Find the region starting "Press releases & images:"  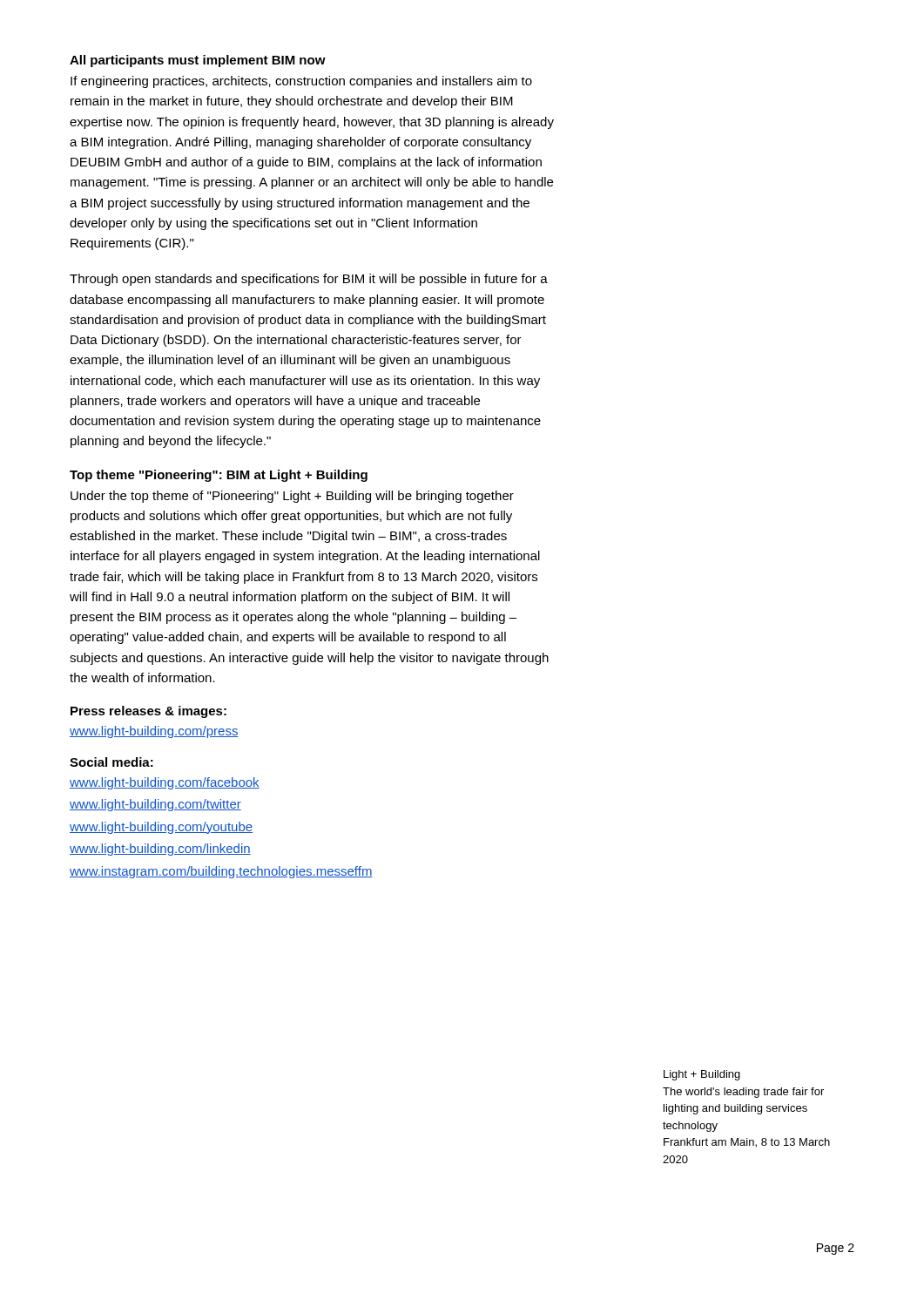[148, 711]
